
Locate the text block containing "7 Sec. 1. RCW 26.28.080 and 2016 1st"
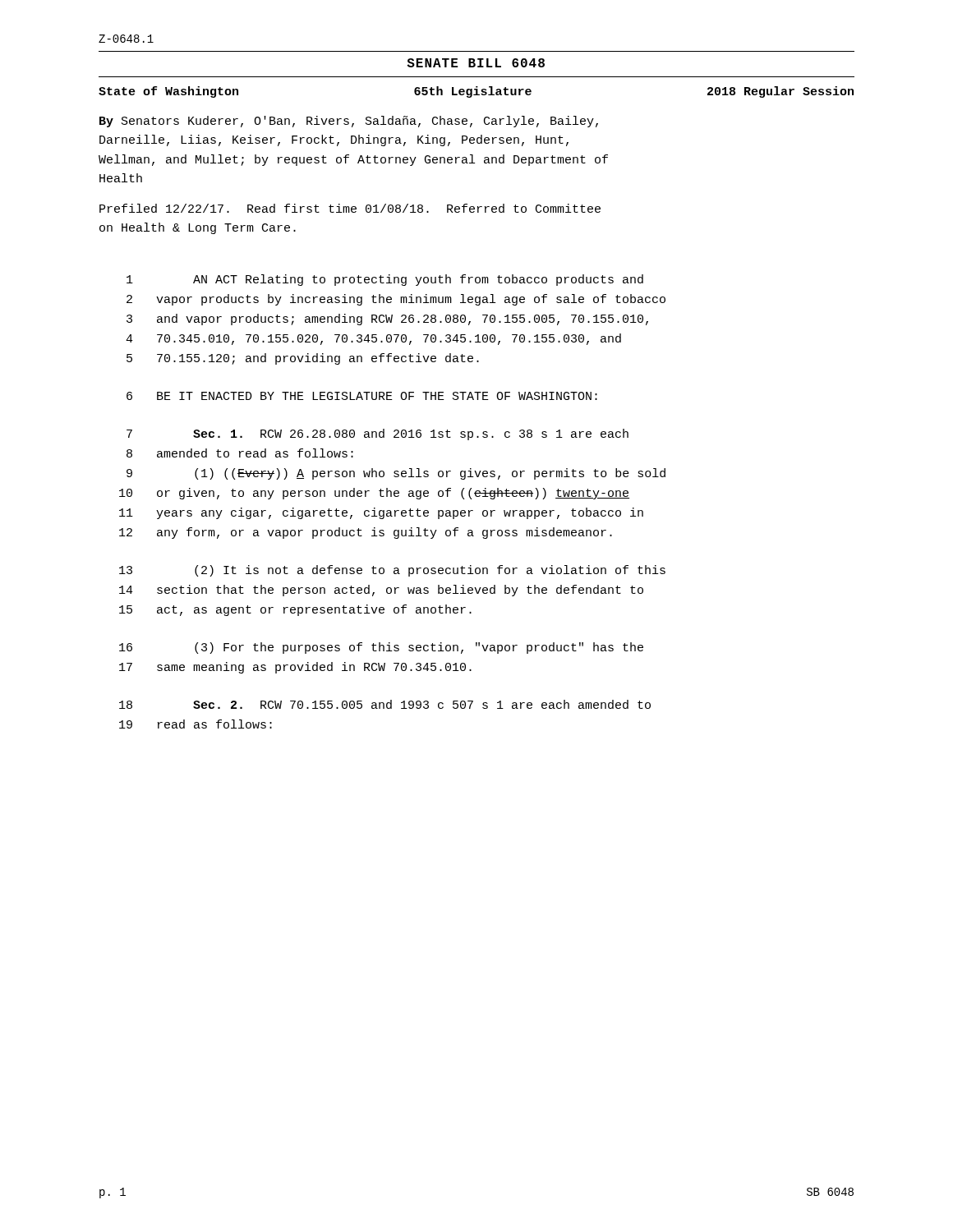(476, 445)
